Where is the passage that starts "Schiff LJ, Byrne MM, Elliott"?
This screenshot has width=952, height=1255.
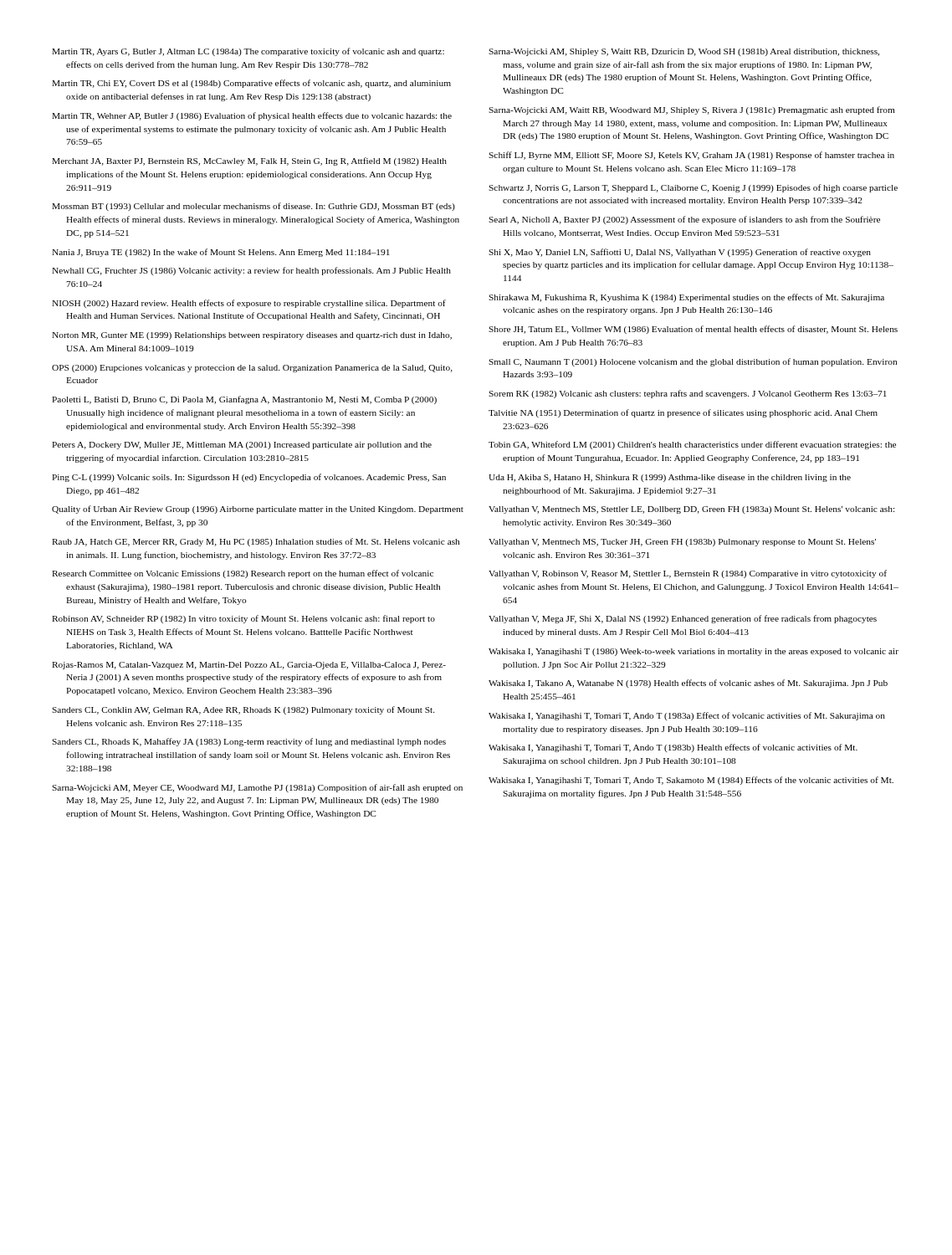click(692, 161)
